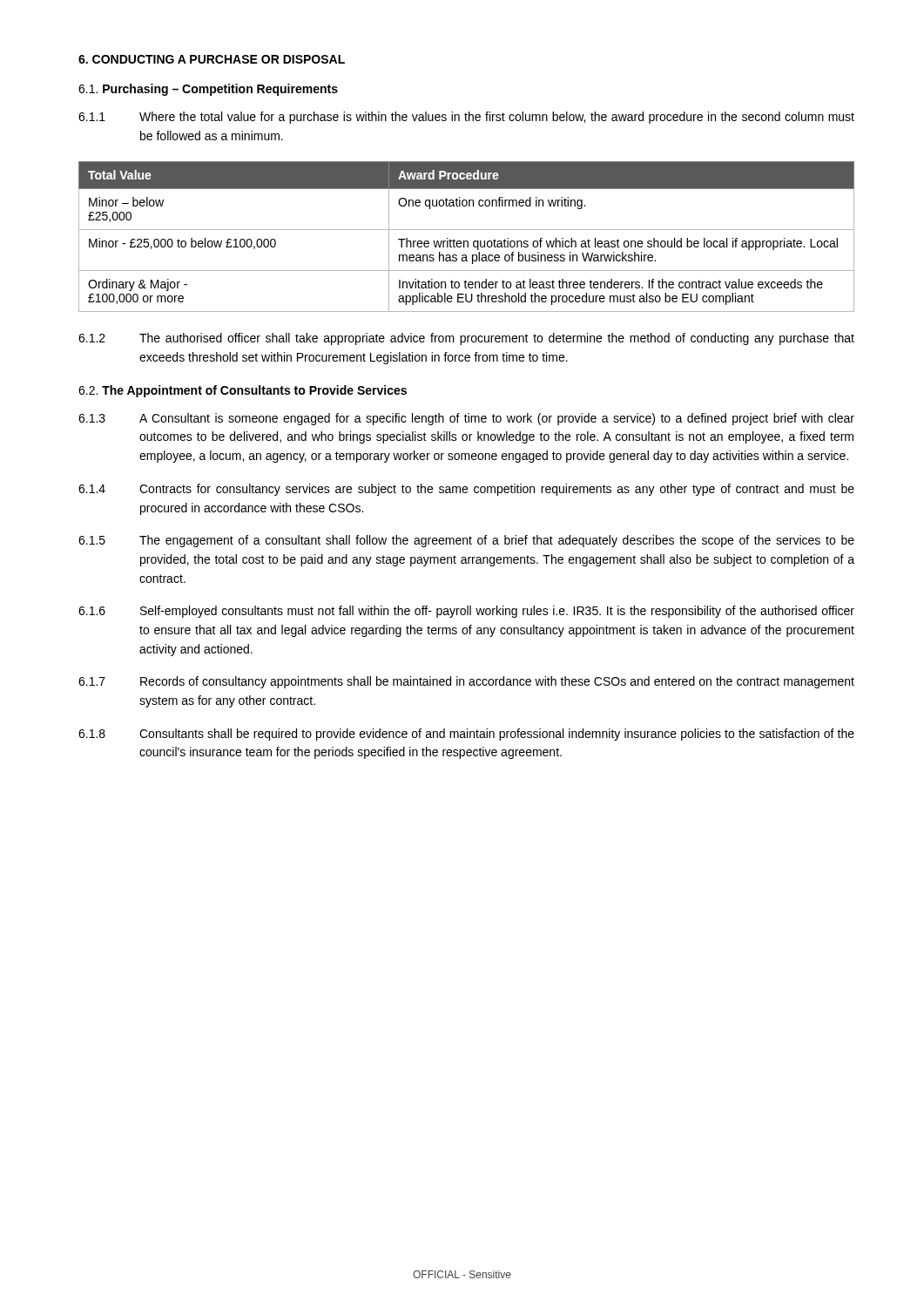Click on the text block with the text "1.8 Consultants shall"
The height and width of the screenshot is (1307, 924).
(x=466, y=744)
